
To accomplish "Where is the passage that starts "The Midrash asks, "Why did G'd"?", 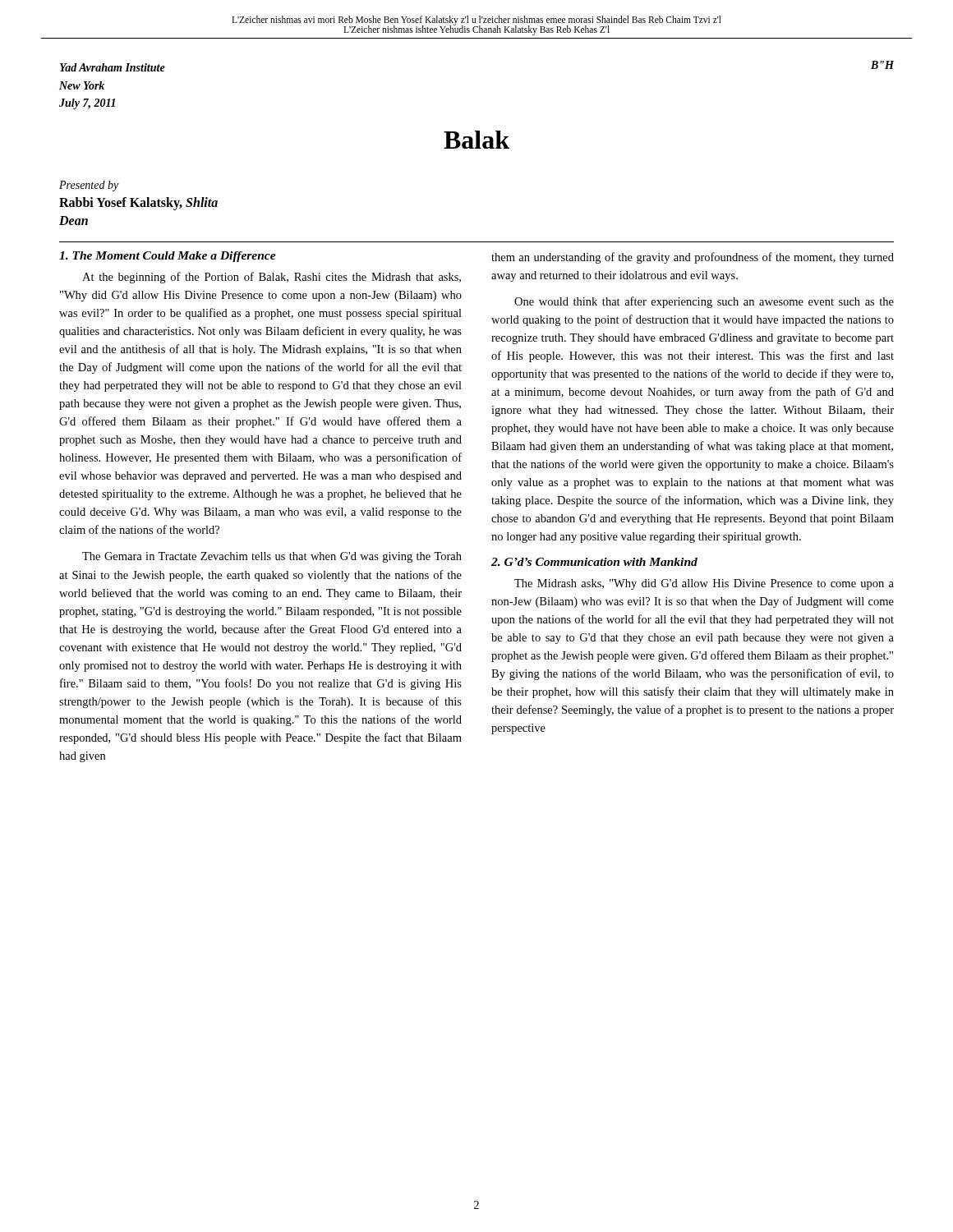I will [x=693, y=655].
